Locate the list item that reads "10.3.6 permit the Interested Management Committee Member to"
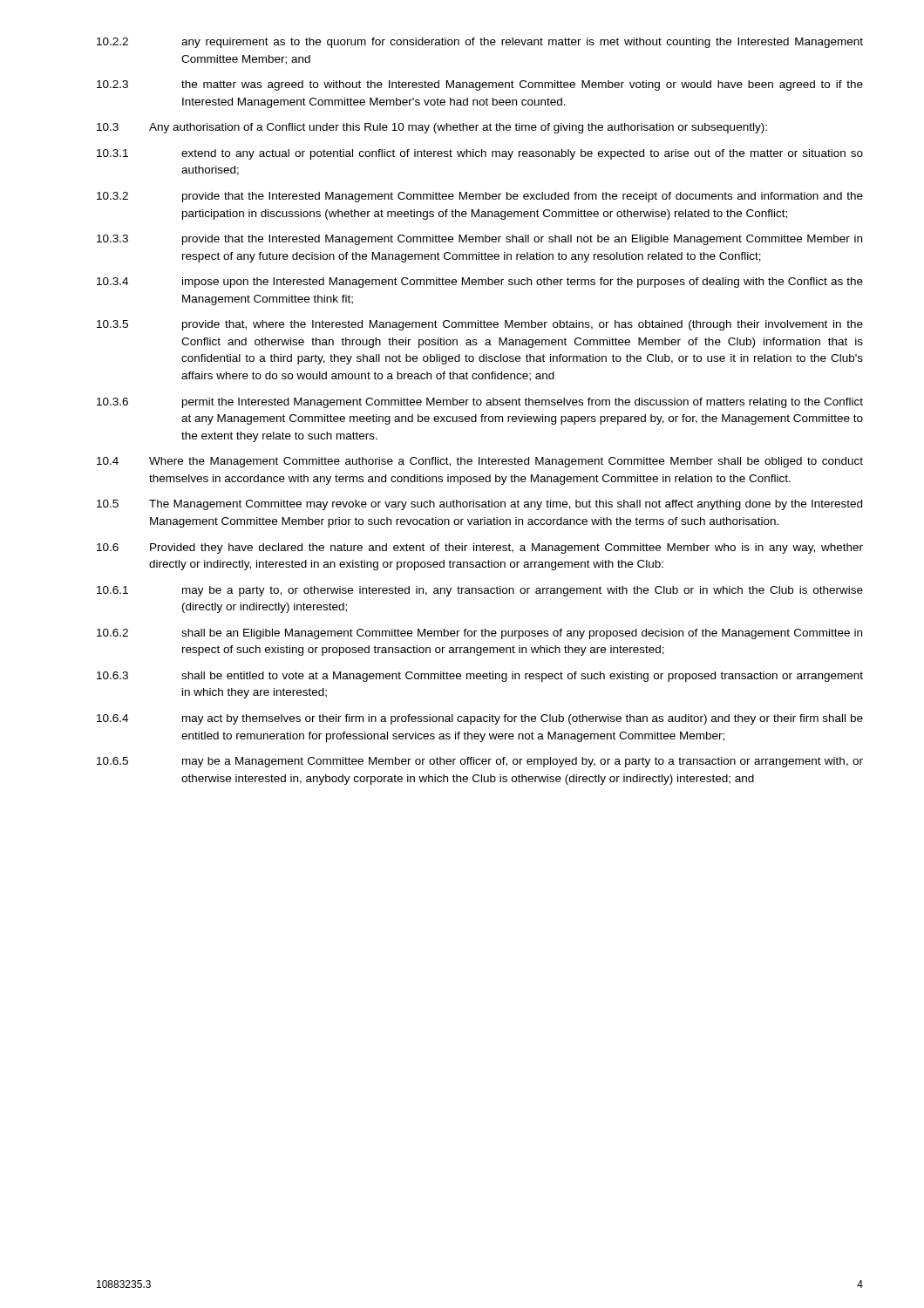924x1308 pixels. [479, 418]
